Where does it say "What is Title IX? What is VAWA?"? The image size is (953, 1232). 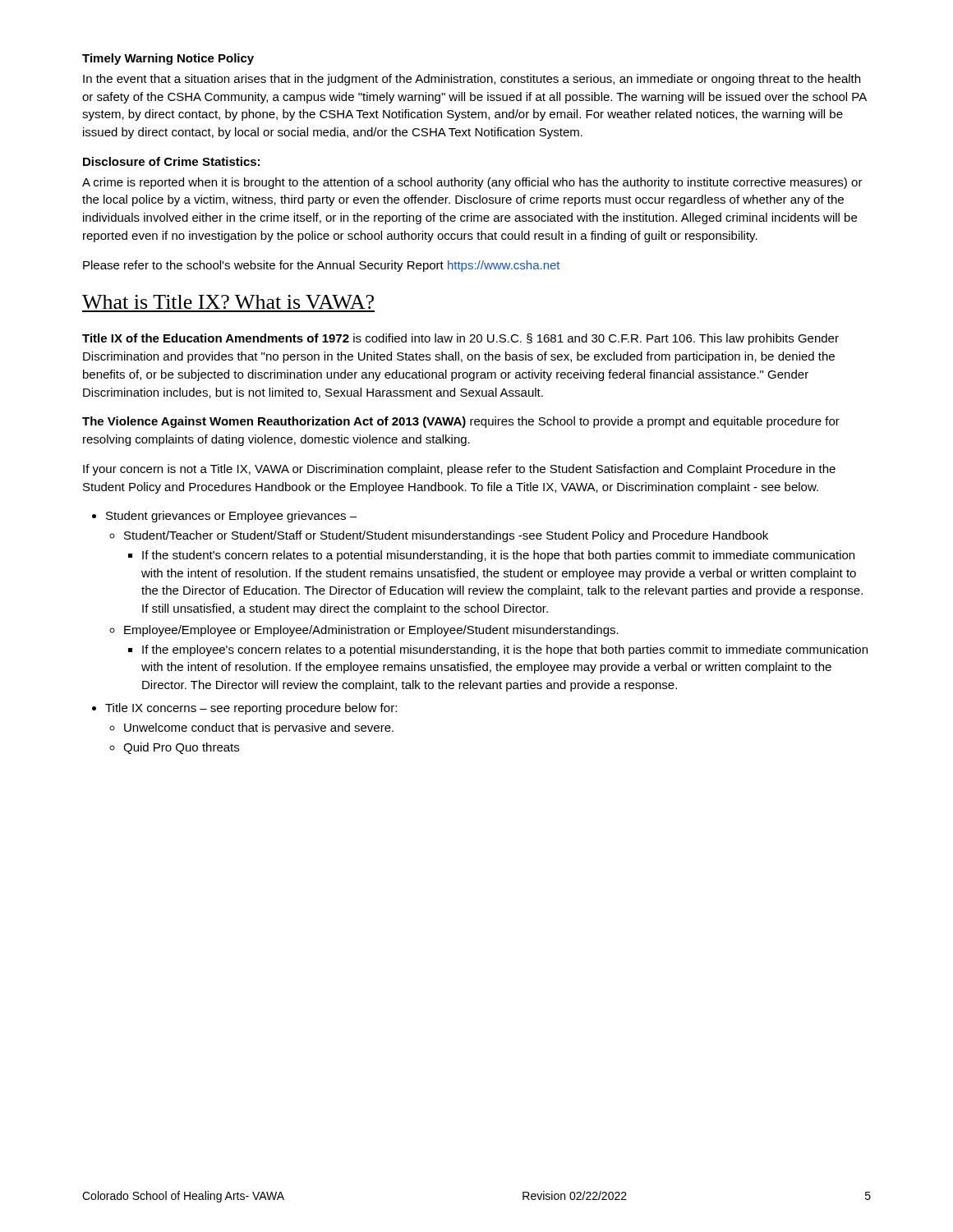[228, 302]
